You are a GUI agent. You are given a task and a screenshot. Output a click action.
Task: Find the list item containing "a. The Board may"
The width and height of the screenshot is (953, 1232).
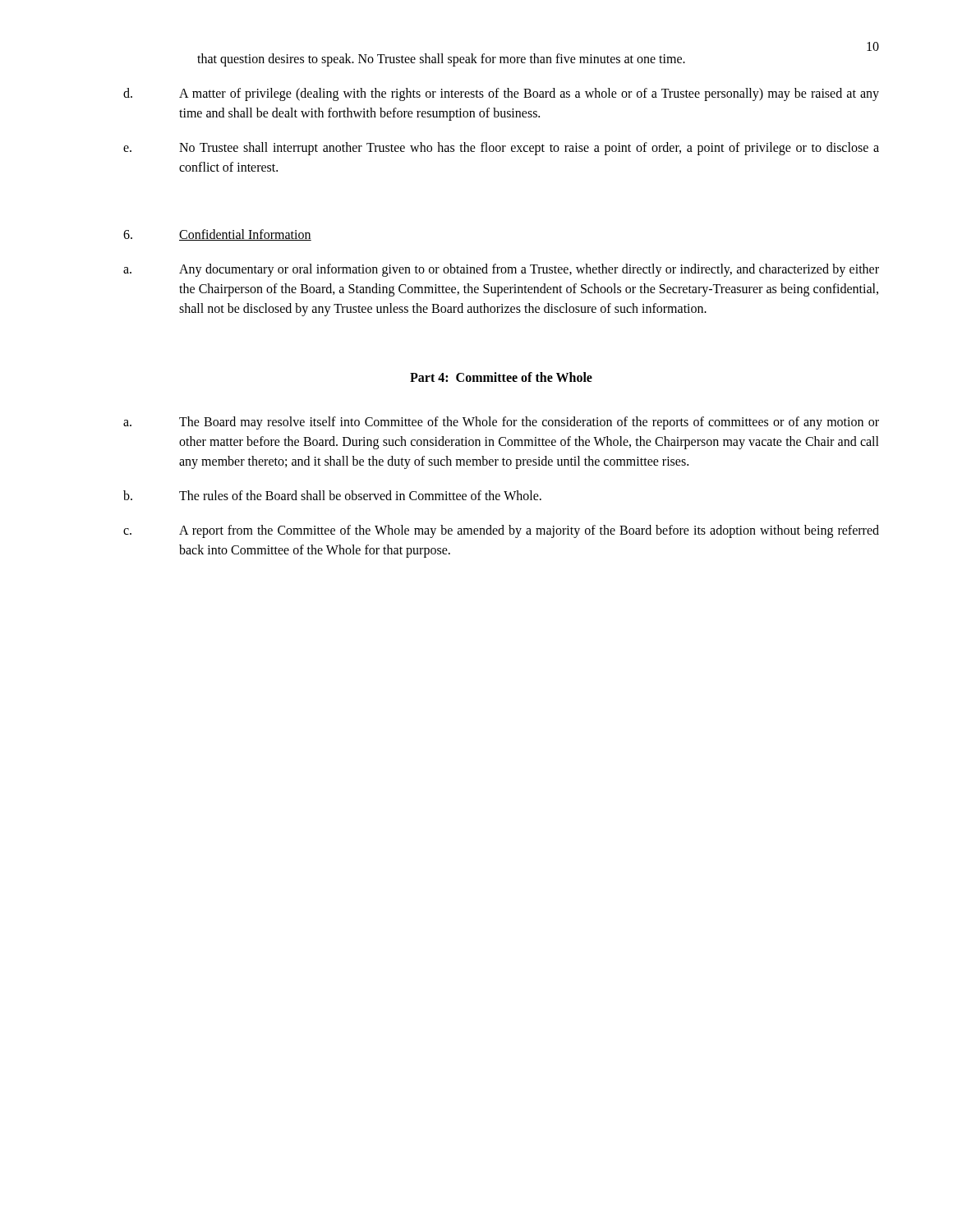(x=501, y=442)
